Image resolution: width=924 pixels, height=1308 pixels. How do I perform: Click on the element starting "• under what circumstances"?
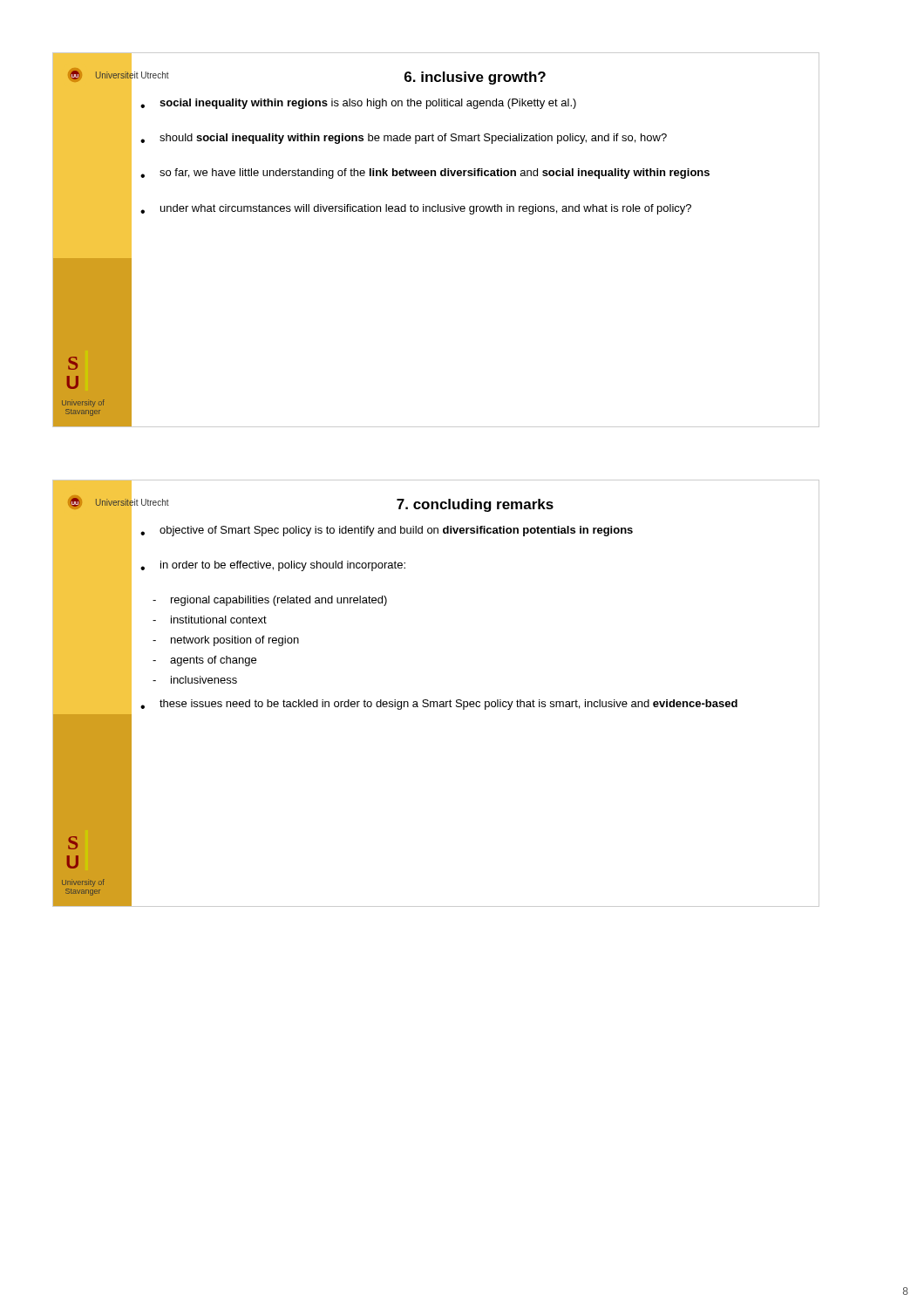pyautogui.click(x=416, y=211)
